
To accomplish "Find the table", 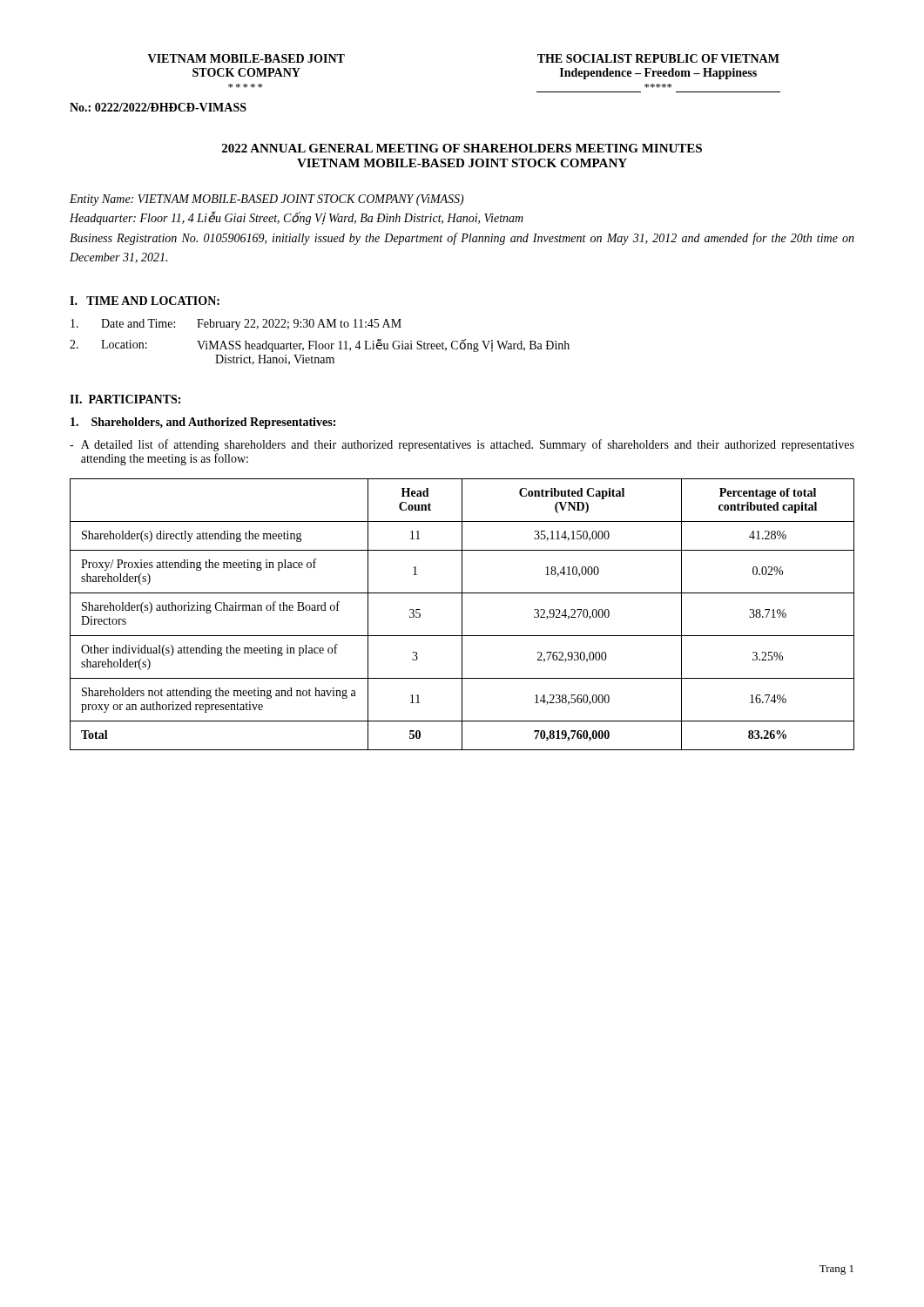I will [462, 614].
